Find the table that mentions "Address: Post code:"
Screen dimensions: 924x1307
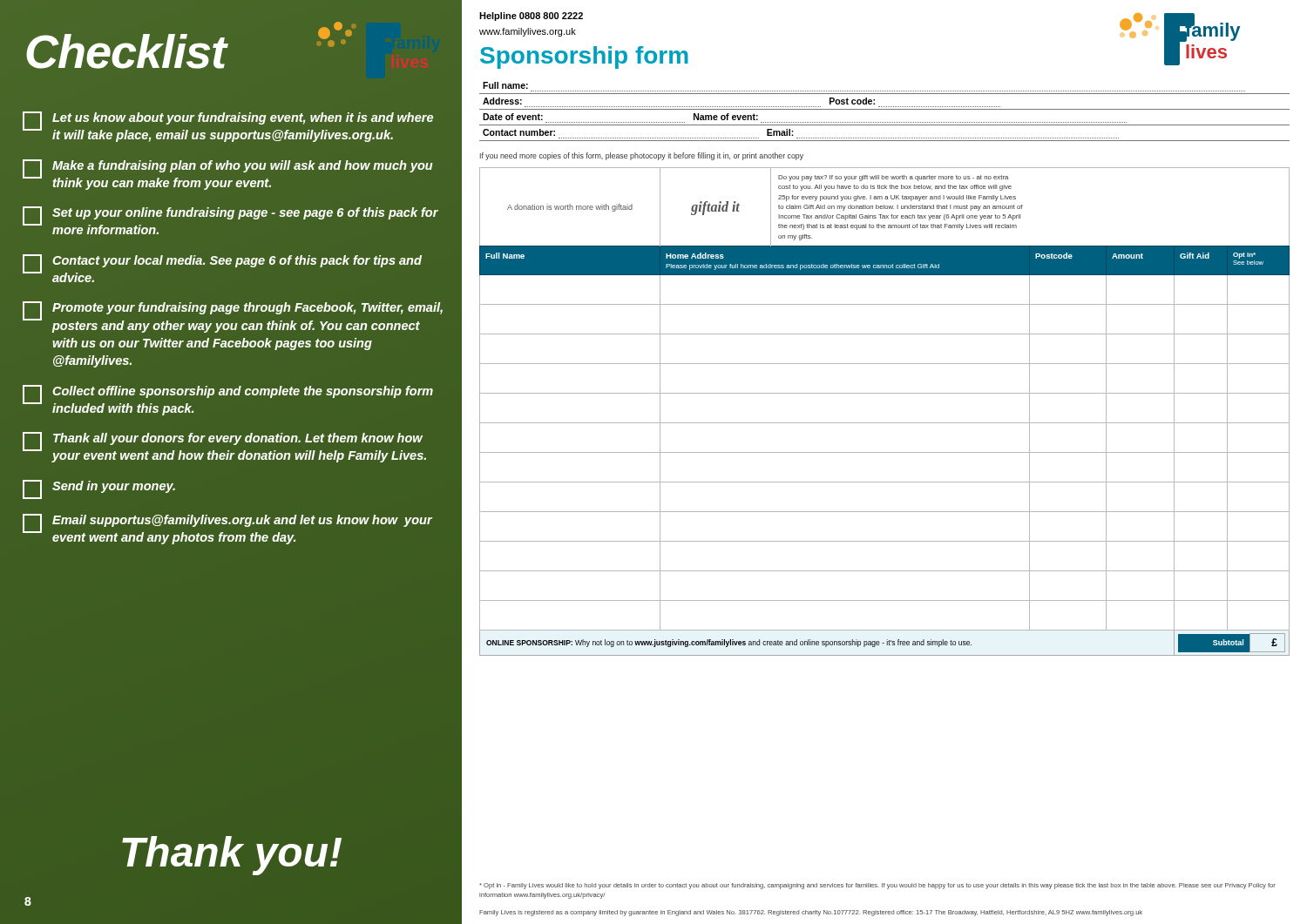(884, 110)
